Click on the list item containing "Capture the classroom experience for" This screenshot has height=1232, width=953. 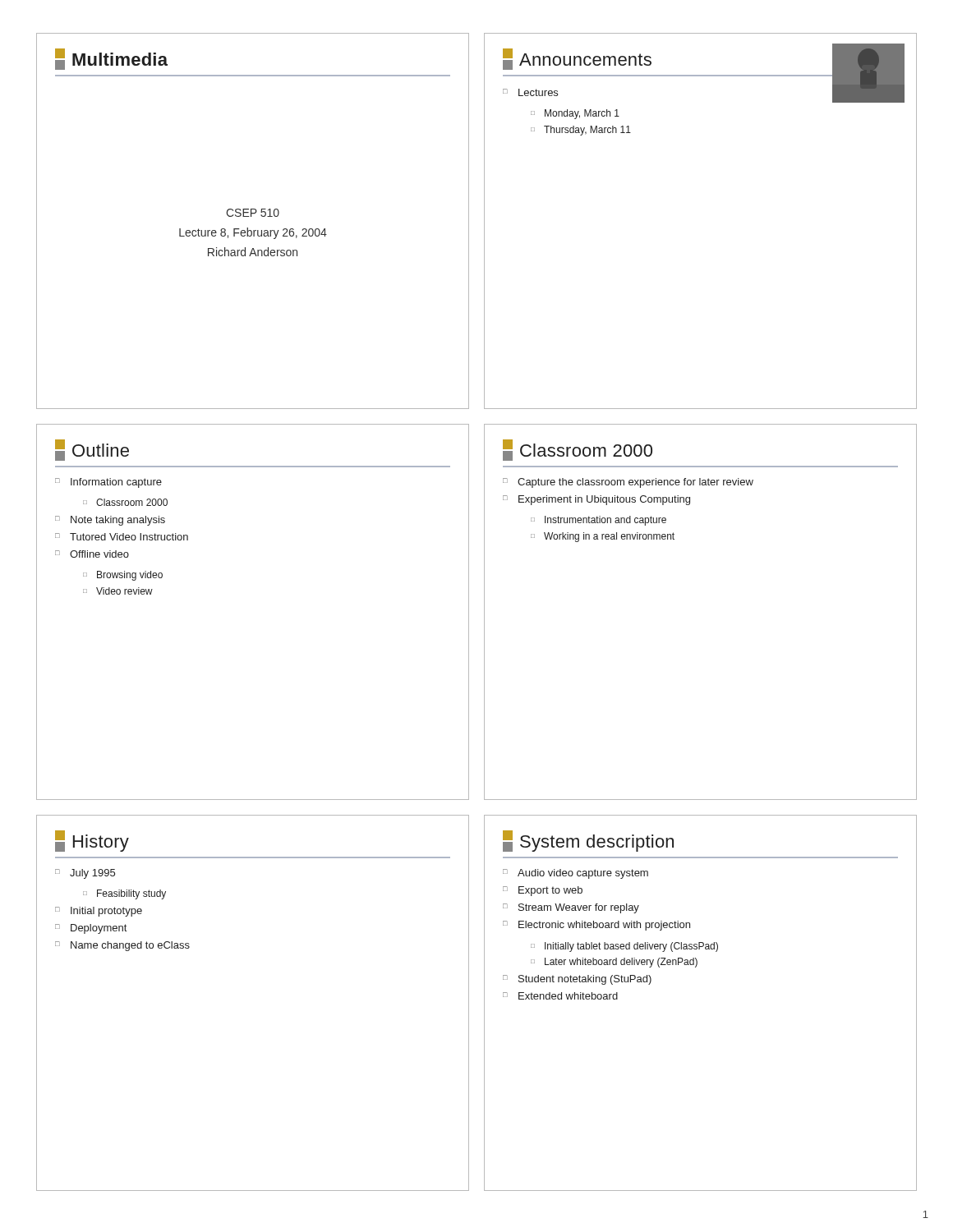point(635,482)
